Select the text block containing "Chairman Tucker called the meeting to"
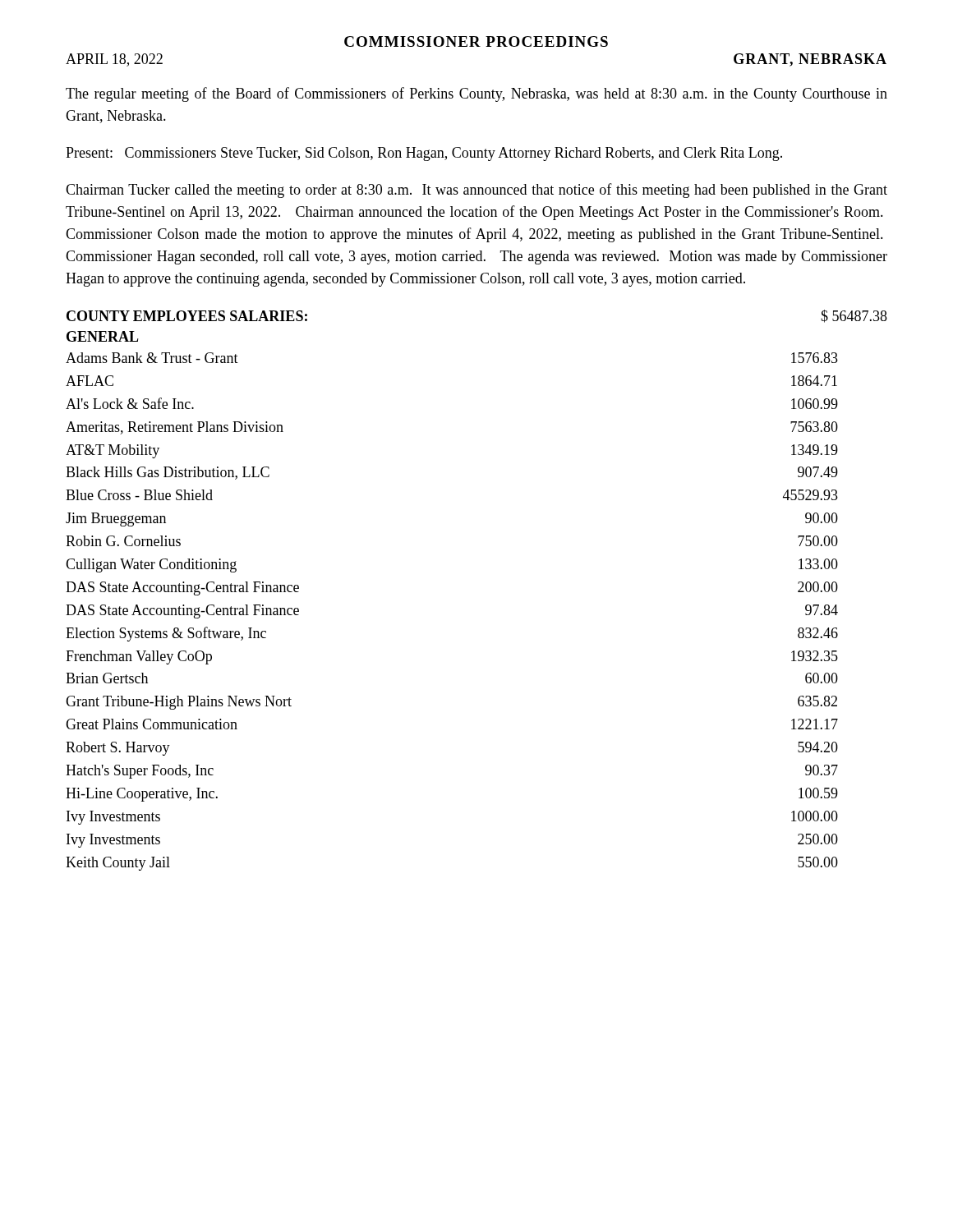Screen dimensions: 1232x953 476,234
